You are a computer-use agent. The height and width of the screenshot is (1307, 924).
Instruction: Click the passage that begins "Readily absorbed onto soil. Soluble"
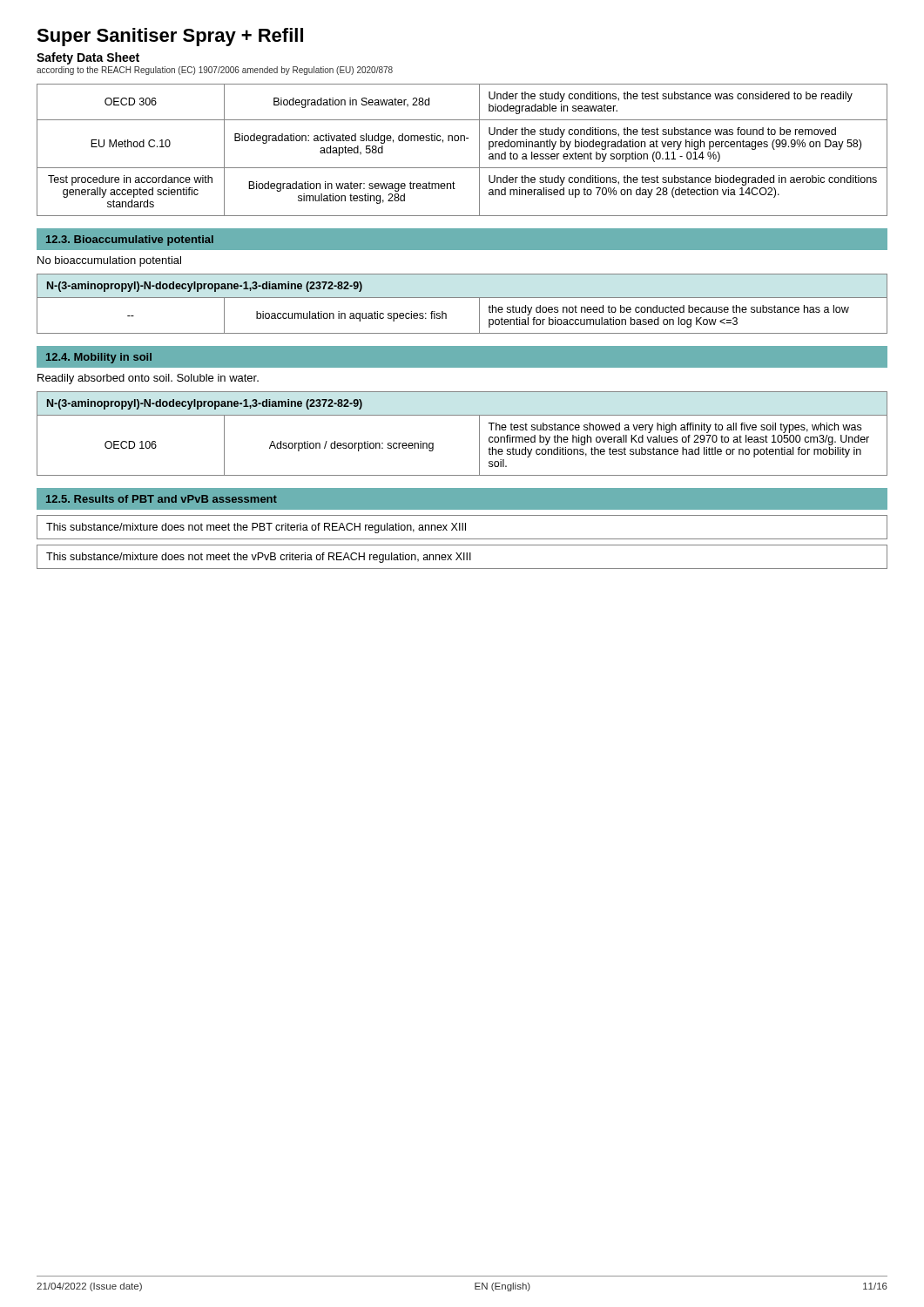(x=148, y=378)
